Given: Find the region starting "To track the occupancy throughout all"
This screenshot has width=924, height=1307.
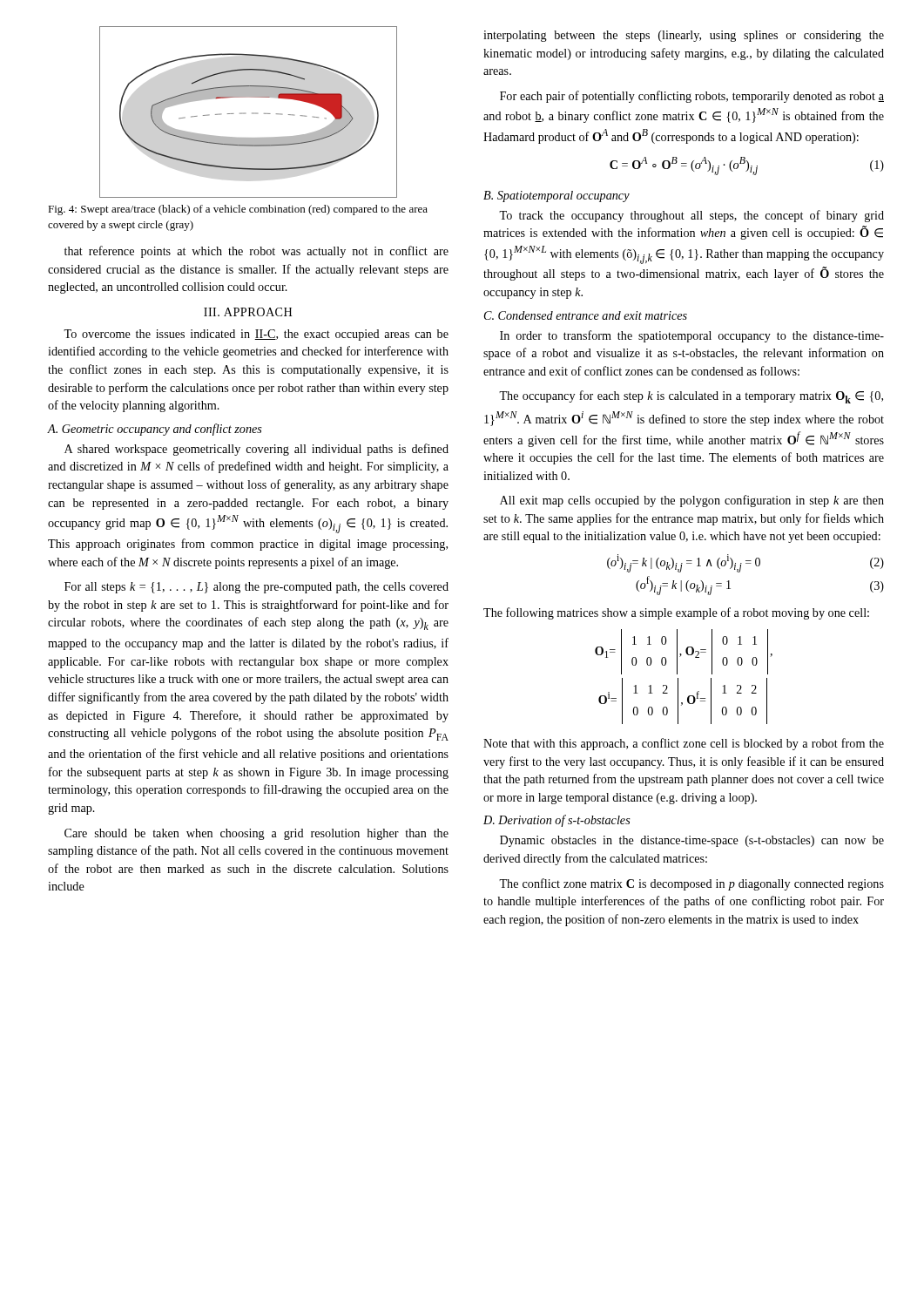Looking at the screenshot, I should 684,254.
